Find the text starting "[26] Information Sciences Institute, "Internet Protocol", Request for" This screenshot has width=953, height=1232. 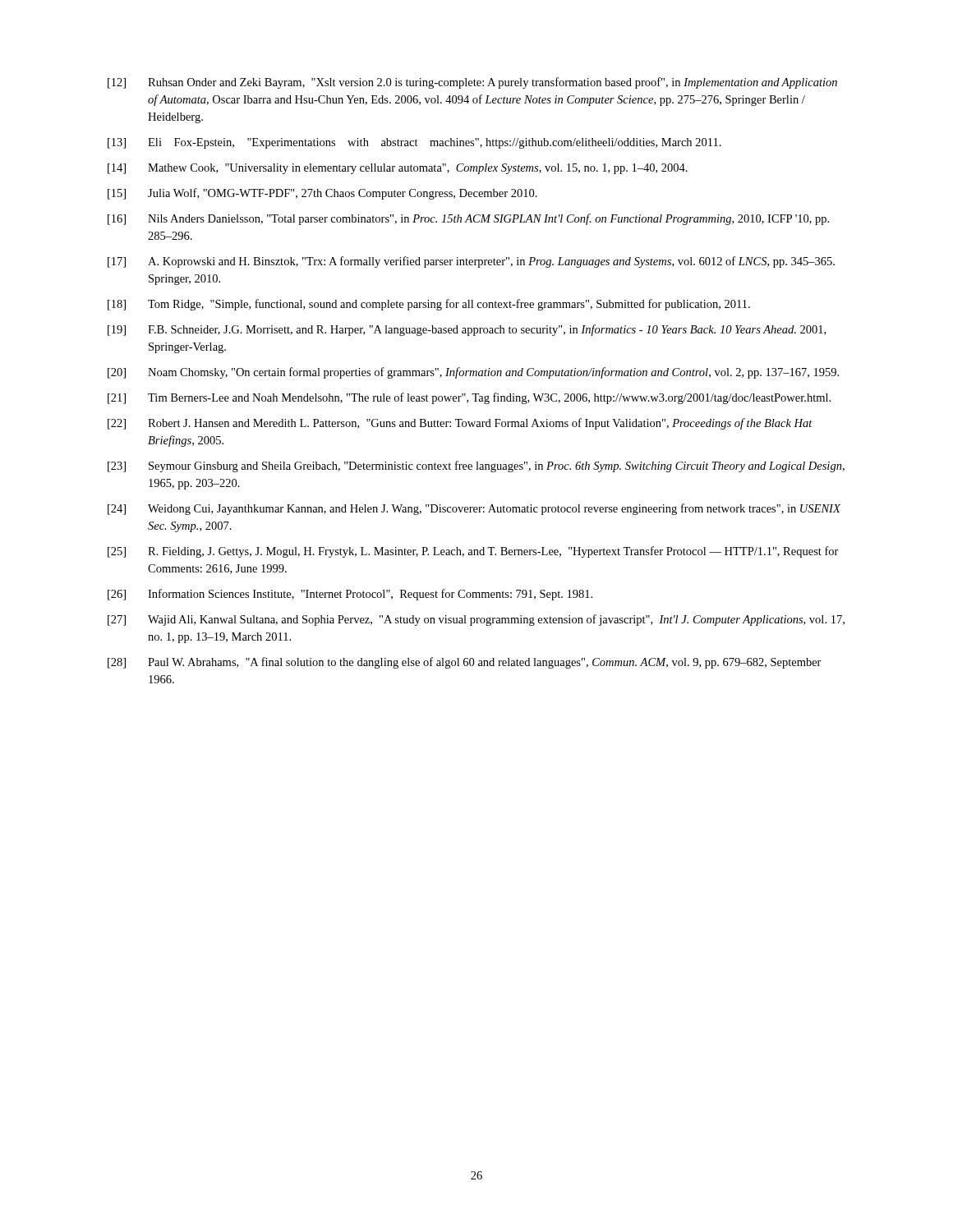tap(476, 595)
